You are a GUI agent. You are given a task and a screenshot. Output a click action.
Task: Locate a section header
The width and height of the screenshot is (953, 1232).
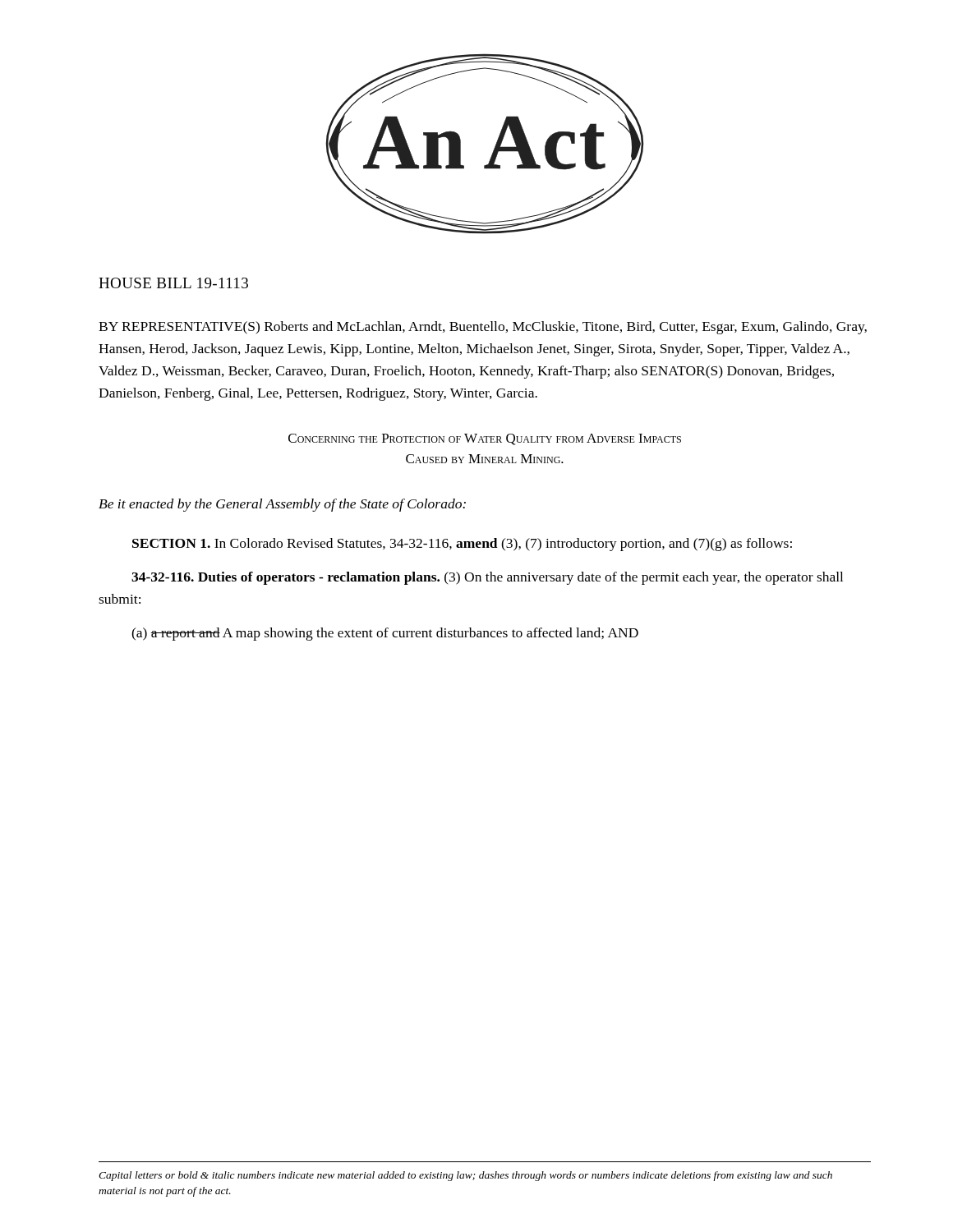pos(485,448)
